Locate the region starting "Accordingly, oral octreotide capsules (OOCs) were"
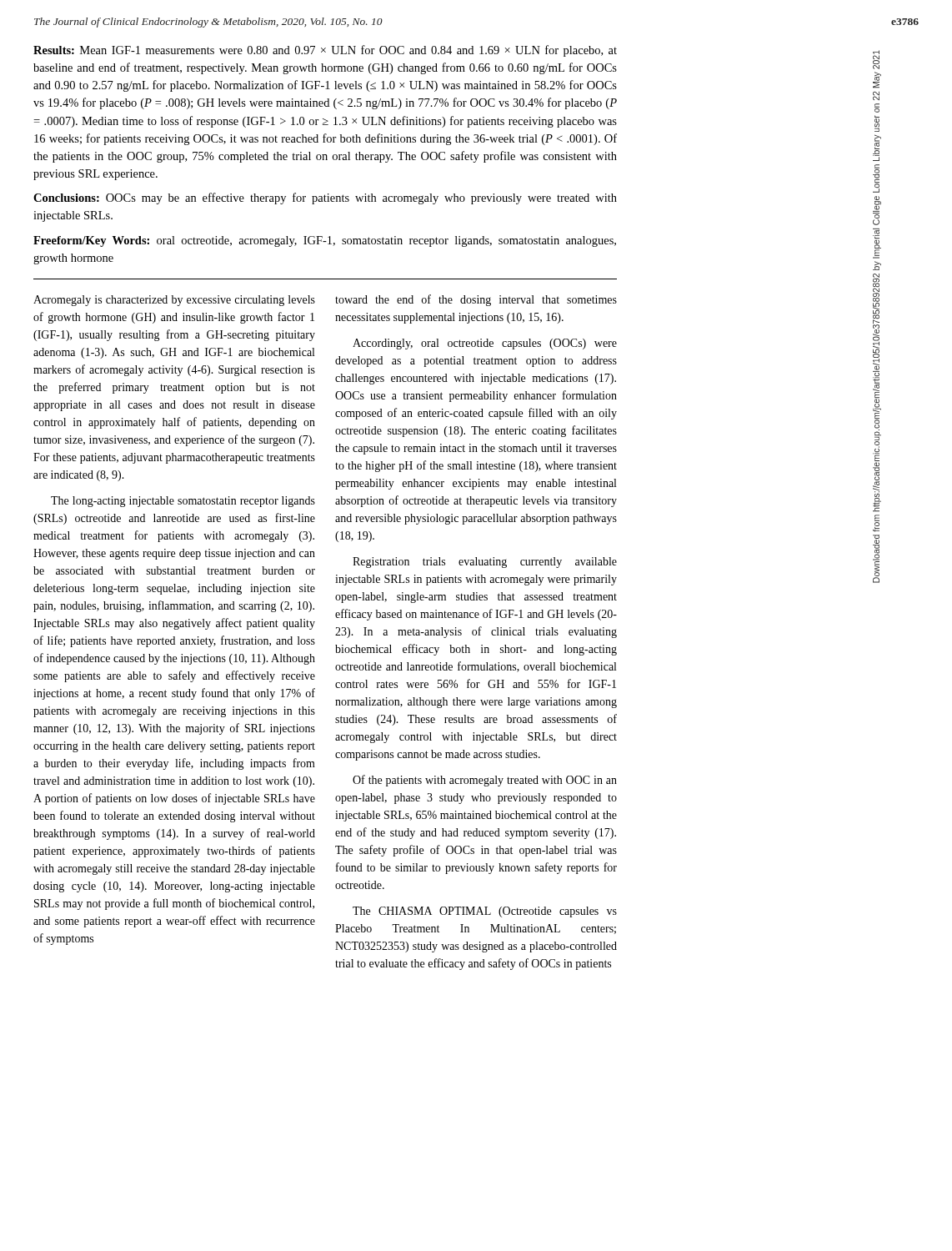Image resolution: width=952 pixels, height=1251 pixels. point(476,439)
